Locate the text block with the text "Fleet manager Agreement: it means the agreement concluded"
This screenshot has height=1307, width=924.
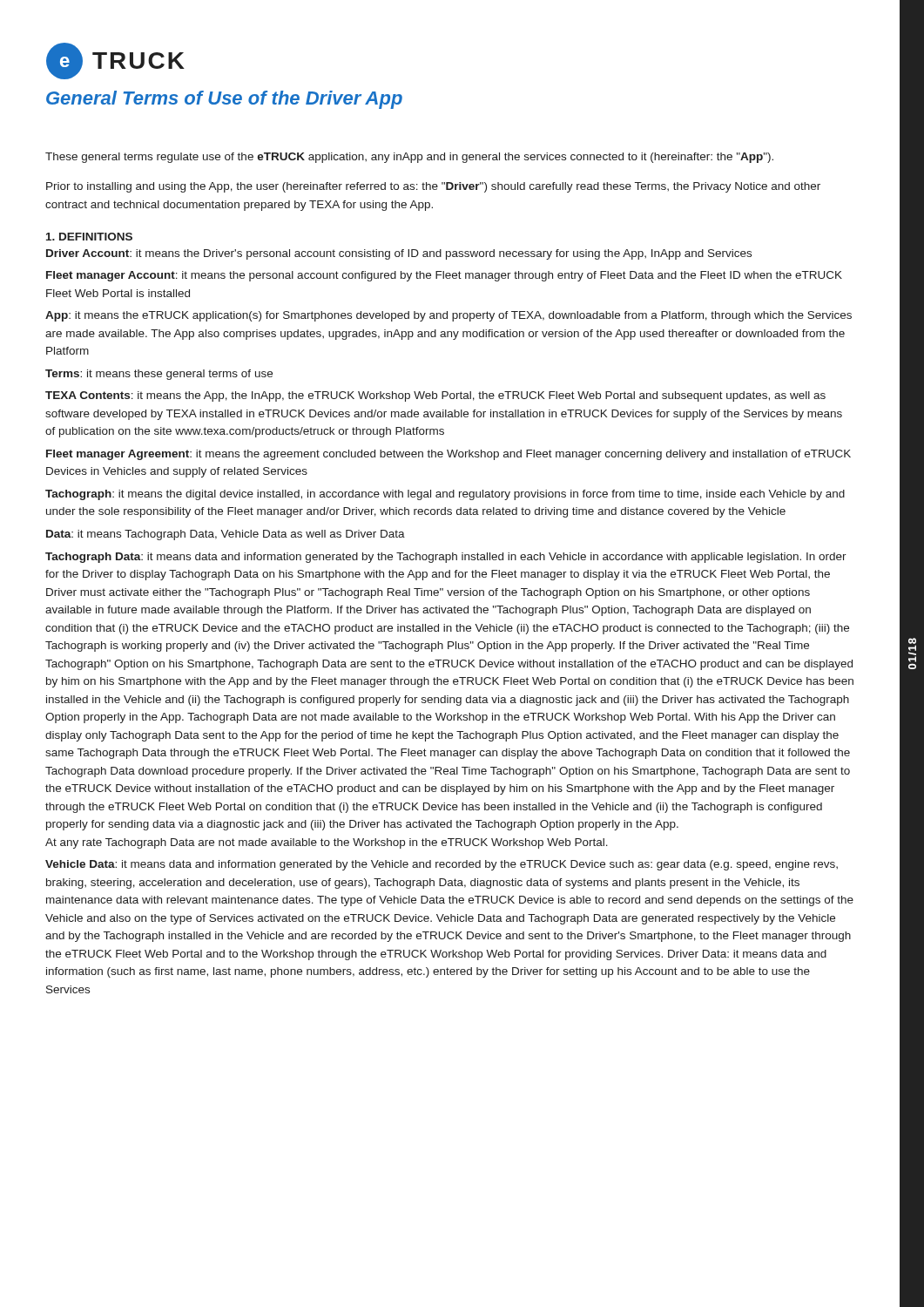click(x=448, y=462)
